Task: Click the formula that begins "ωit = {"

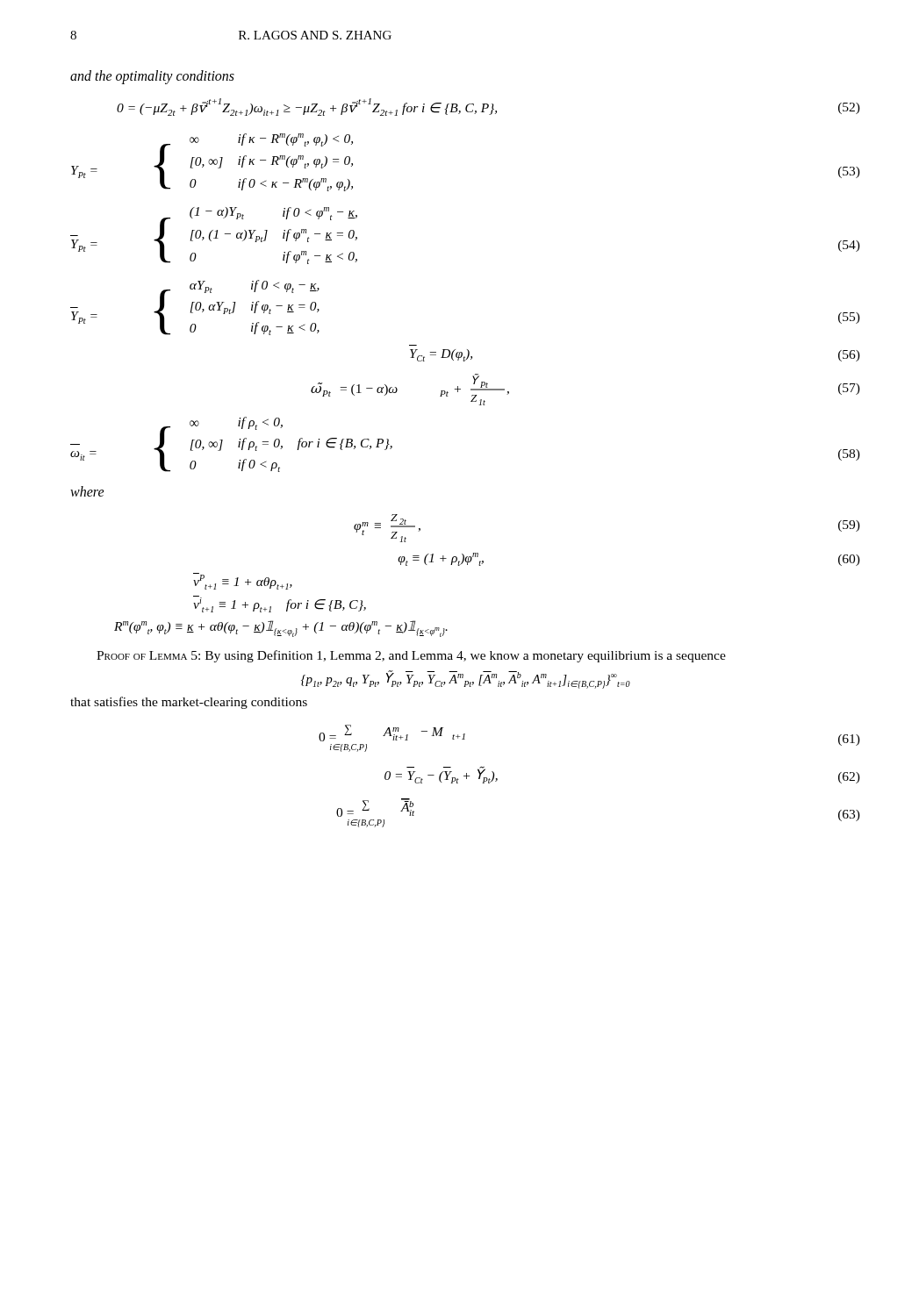Action: [275, 443]
